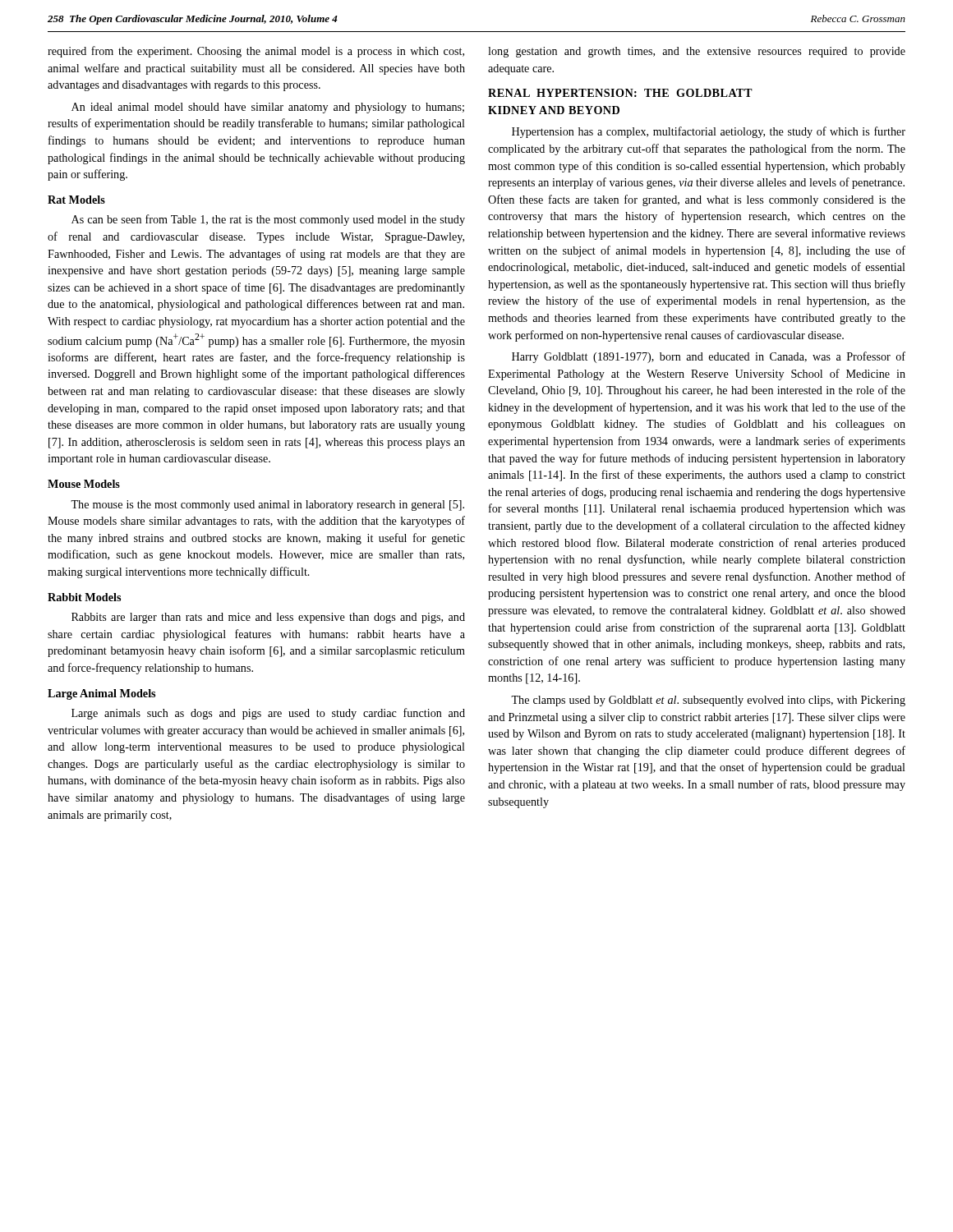Locate the text block starting "As can be seen from"
Image resolution: width=953 pixels, height=1232 pixels.
256,339
